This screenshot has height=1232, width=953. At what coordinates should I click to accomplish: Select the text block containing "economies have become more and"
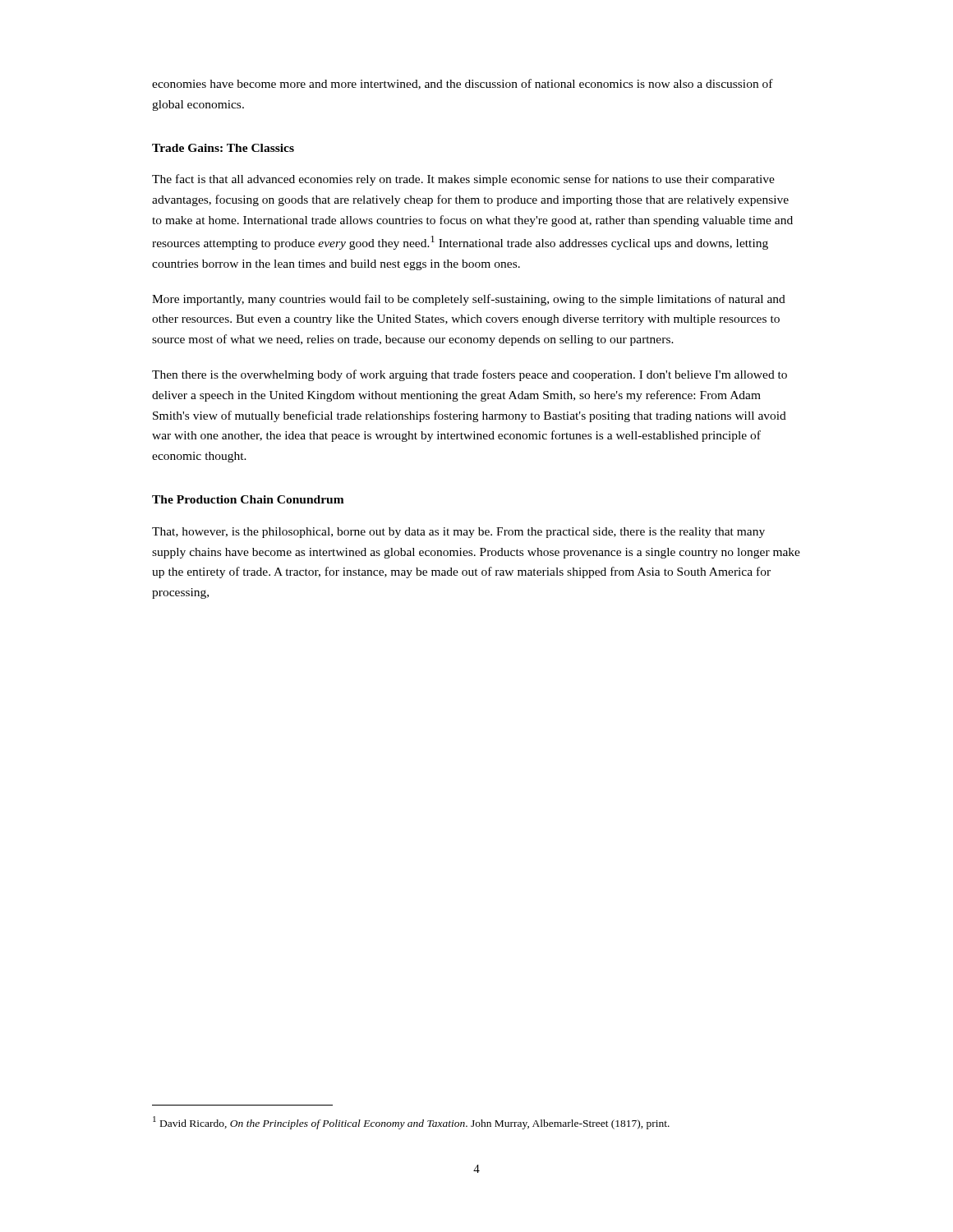coord(476,94)
